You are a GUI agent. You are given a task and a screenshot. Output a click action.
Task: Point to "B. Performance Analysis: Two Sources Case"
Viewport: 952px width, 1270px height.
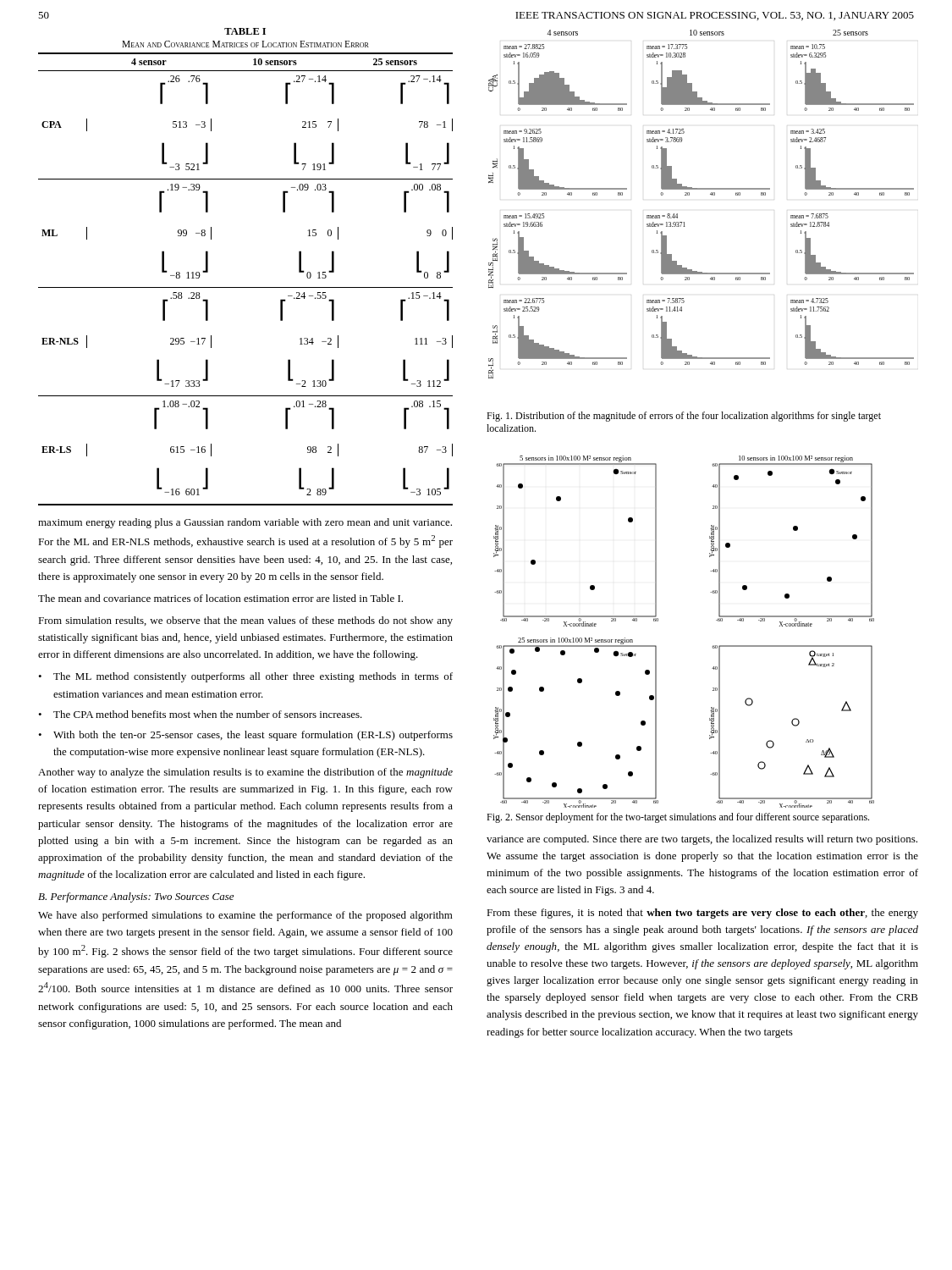pos(136,896)
